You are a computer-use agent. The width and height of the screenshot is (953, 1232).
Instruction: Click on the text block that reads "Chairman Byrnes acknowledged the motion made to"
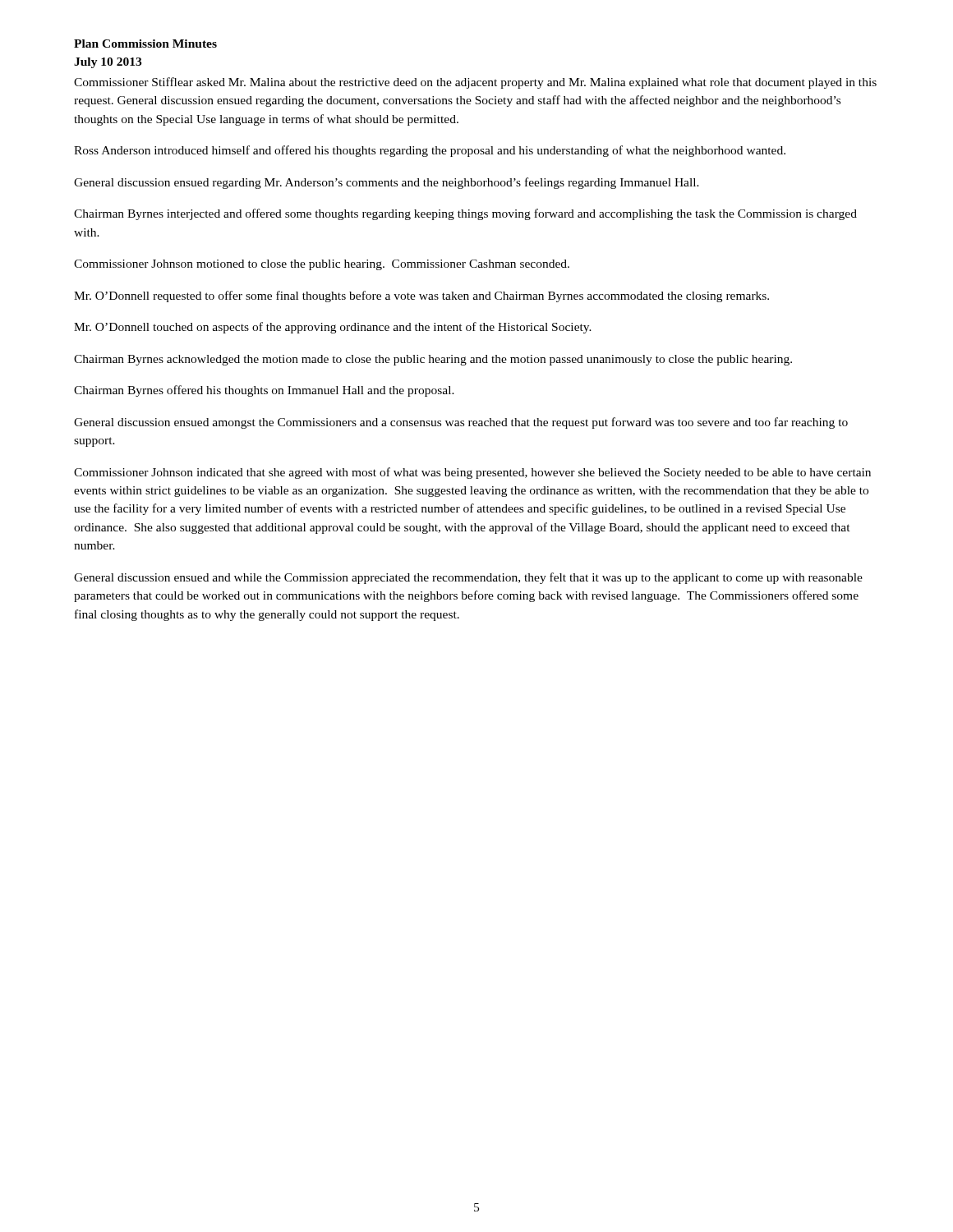(x=433, y=358)
